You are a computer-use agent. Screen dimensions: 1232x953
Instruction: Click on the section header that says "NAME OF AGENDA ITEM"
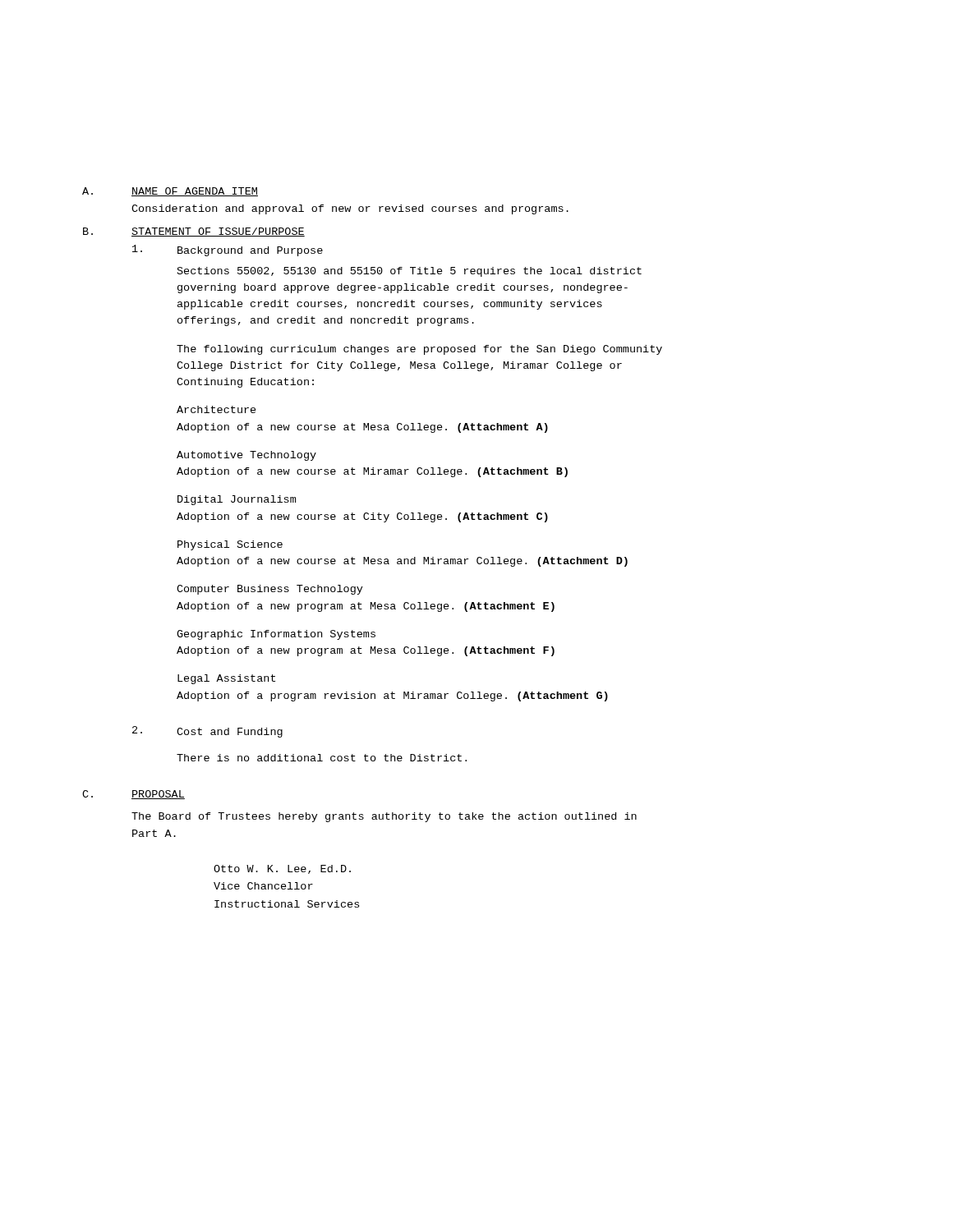195,192
